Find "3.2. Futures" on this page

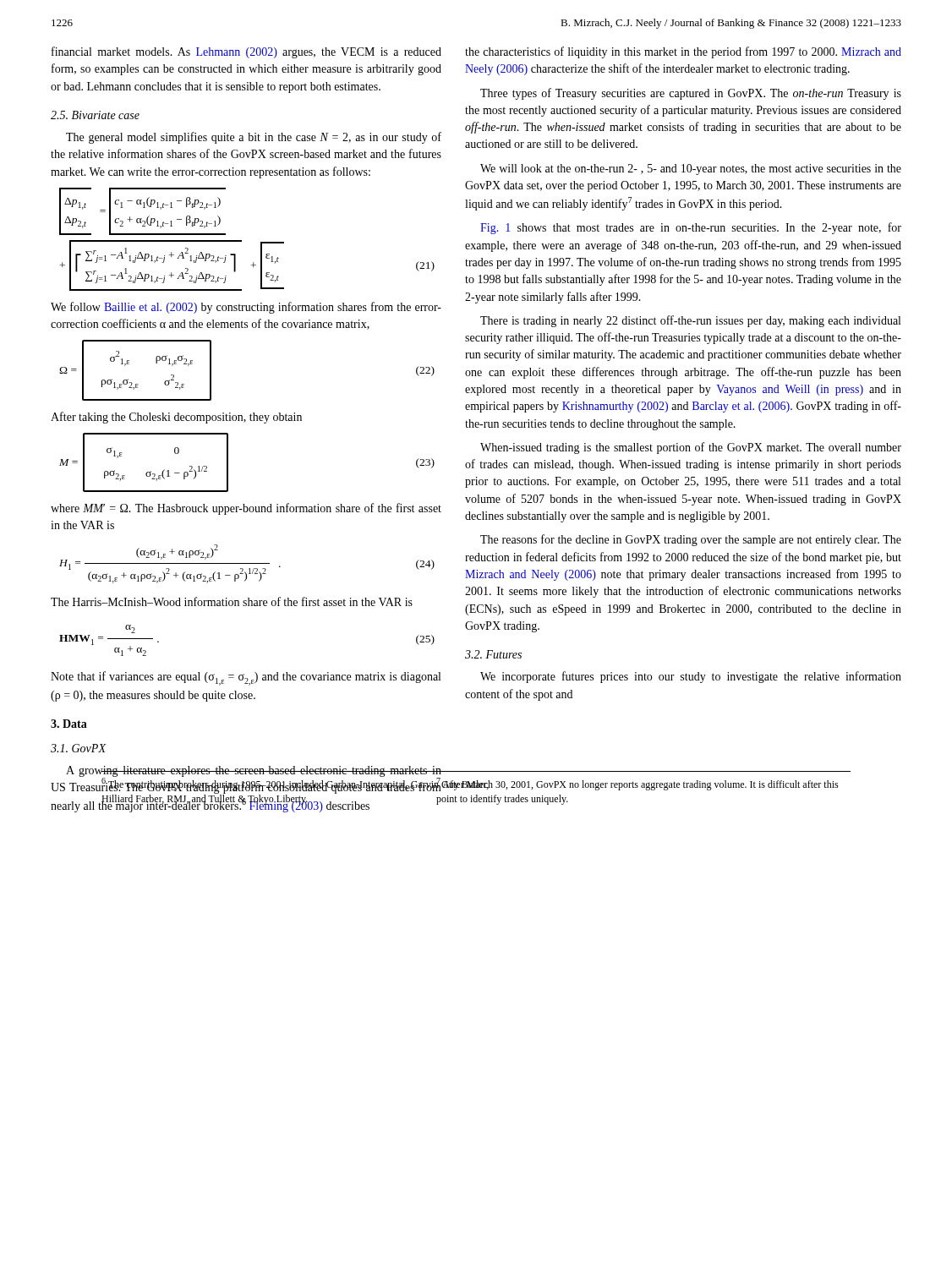[494, 655]
